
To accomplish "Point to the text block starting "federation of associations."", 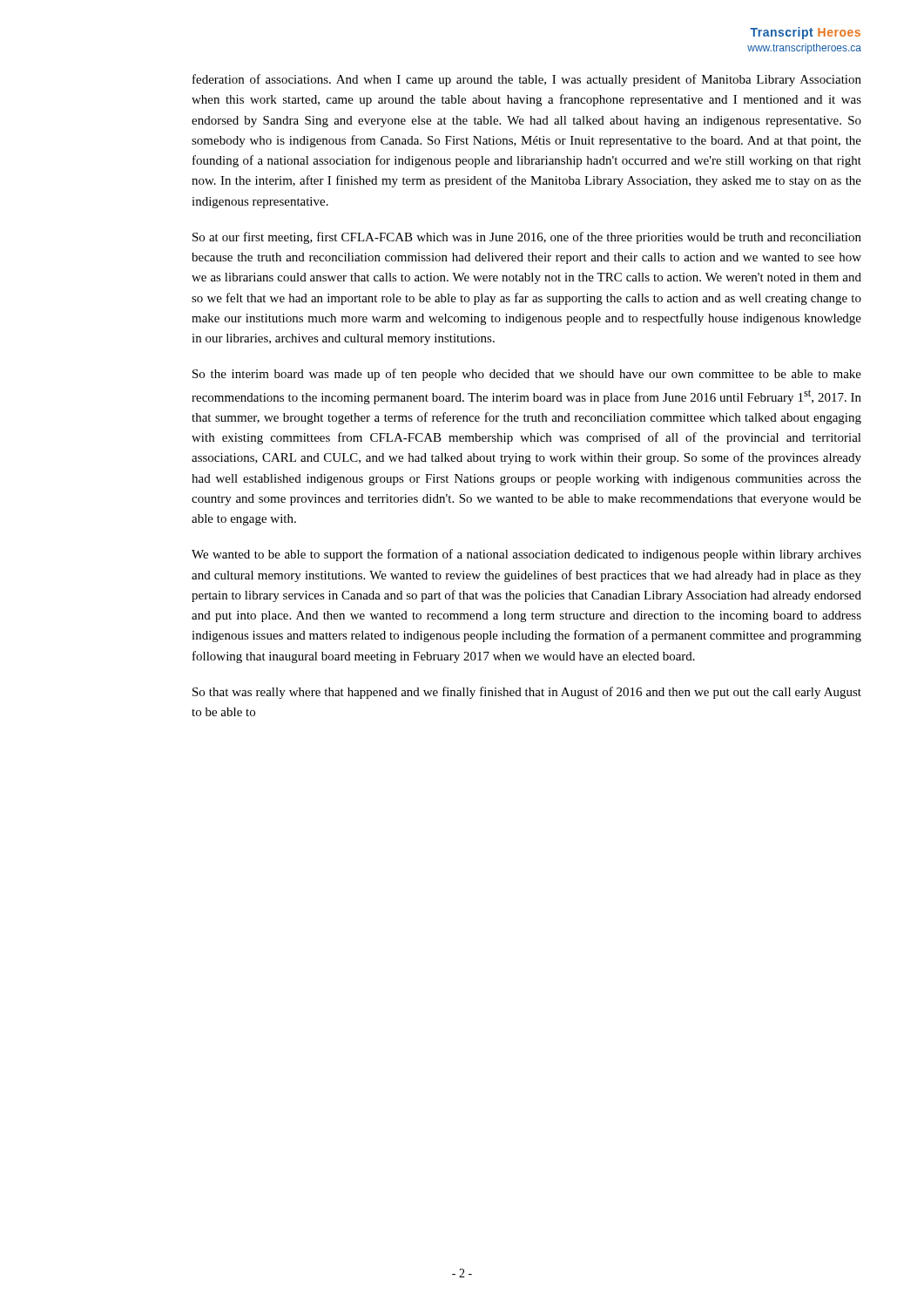I will [526, 140].
